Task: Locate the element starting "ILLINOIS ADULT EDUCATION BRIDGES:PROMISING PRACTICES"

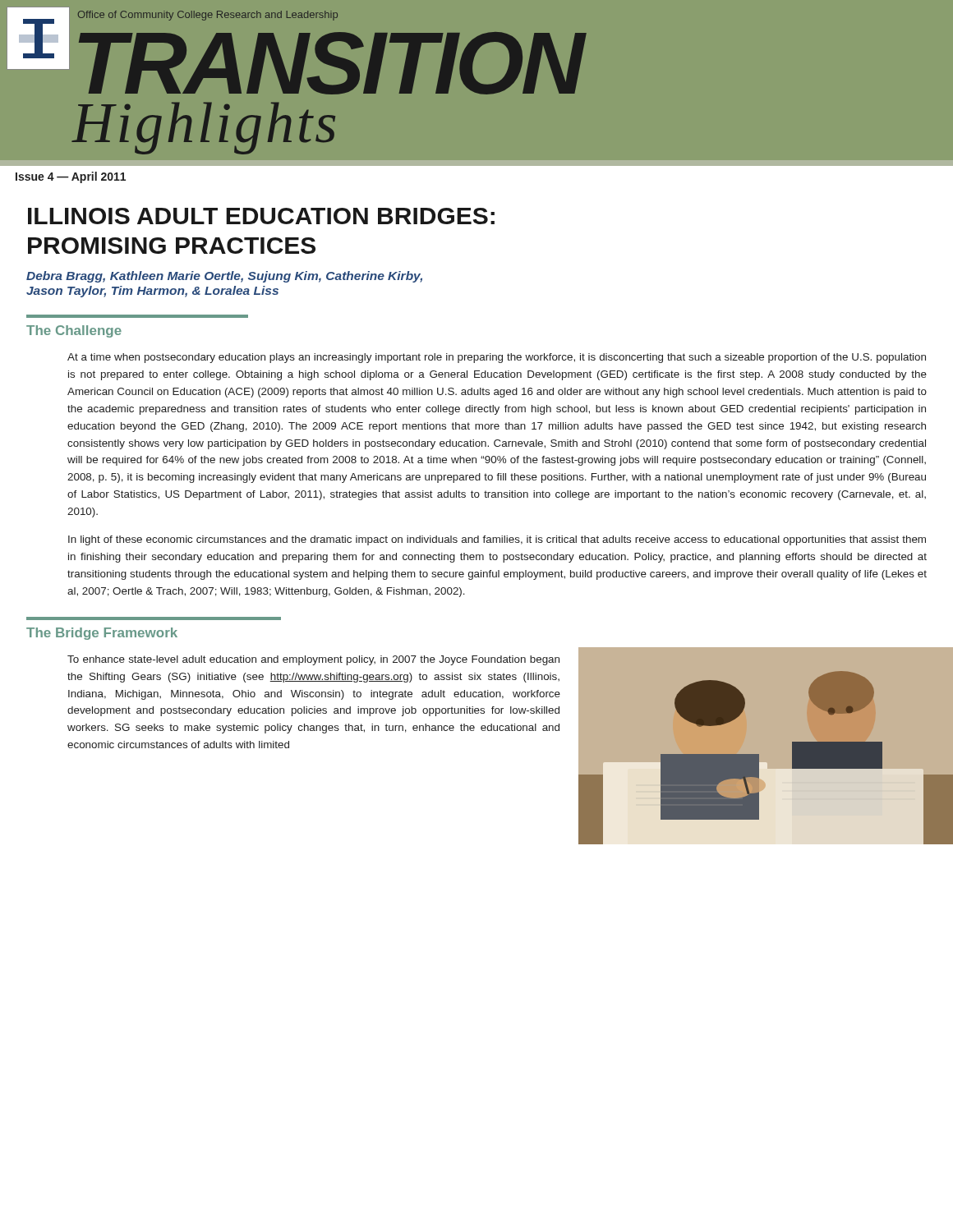Action: pyautogui.click(x=262, y=230)
